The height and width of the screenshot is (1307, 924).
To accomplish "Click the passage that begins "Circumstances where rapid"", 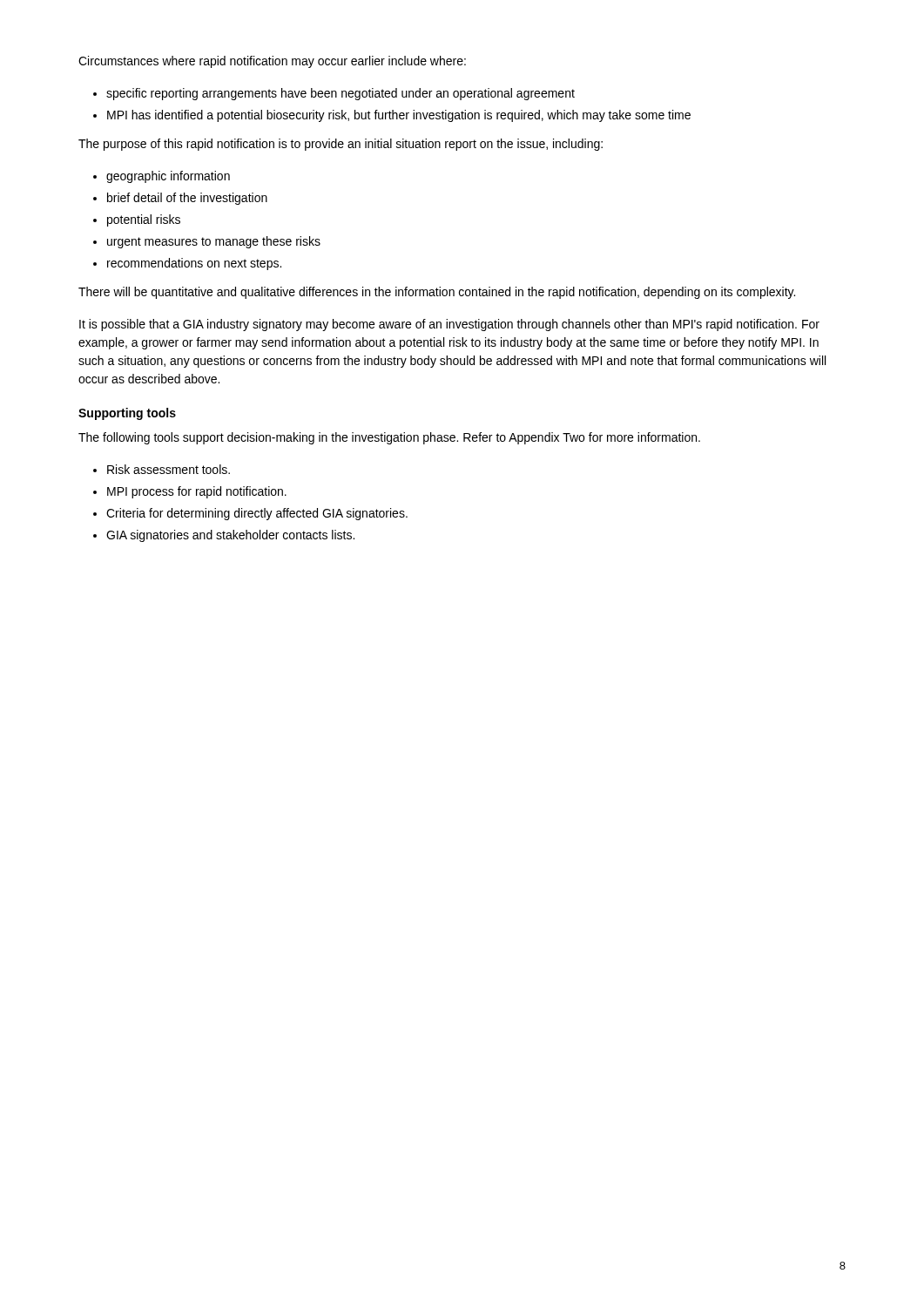I will 273,61.
